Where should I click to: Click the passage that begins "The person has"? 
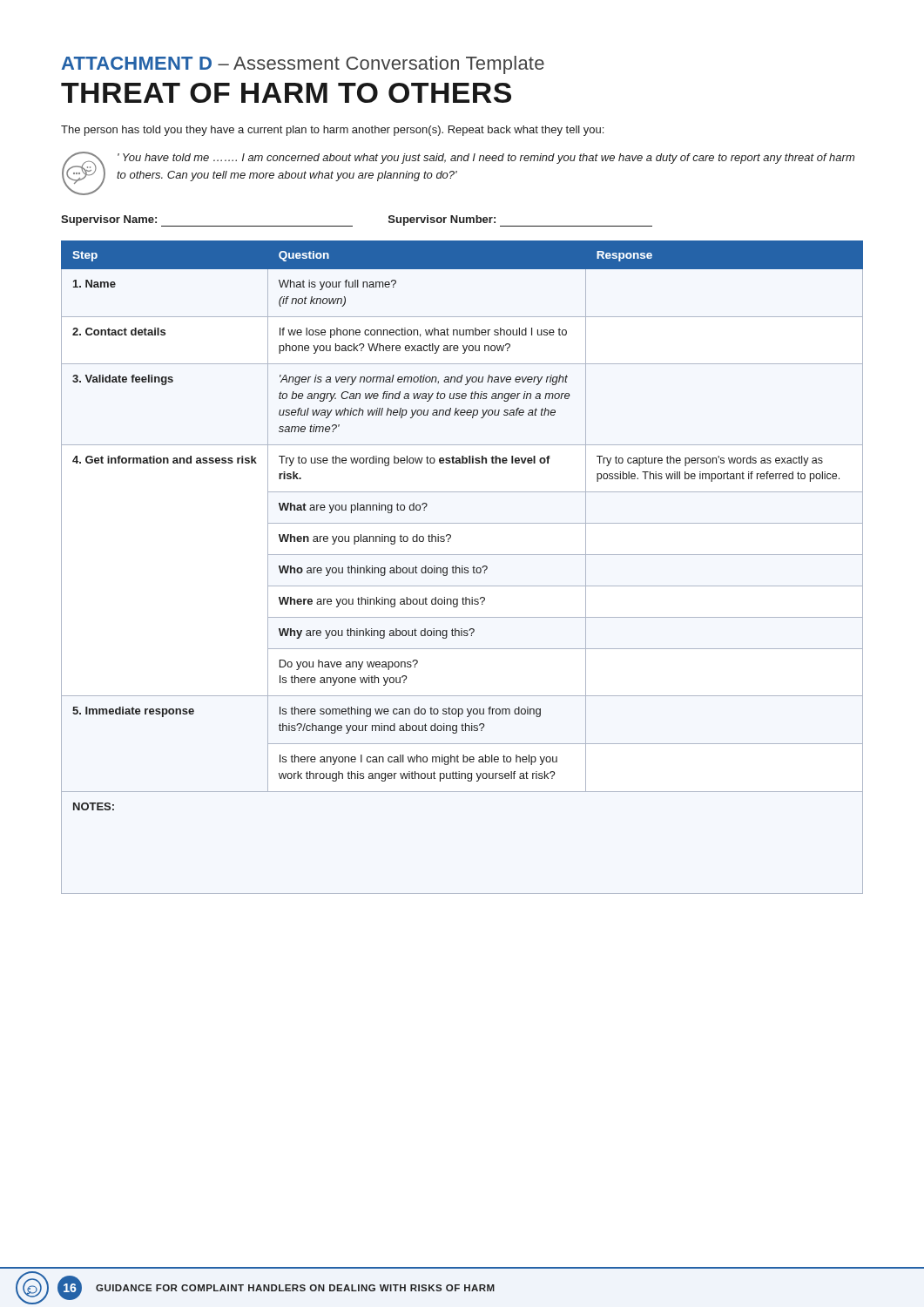[x=333, y=130]
